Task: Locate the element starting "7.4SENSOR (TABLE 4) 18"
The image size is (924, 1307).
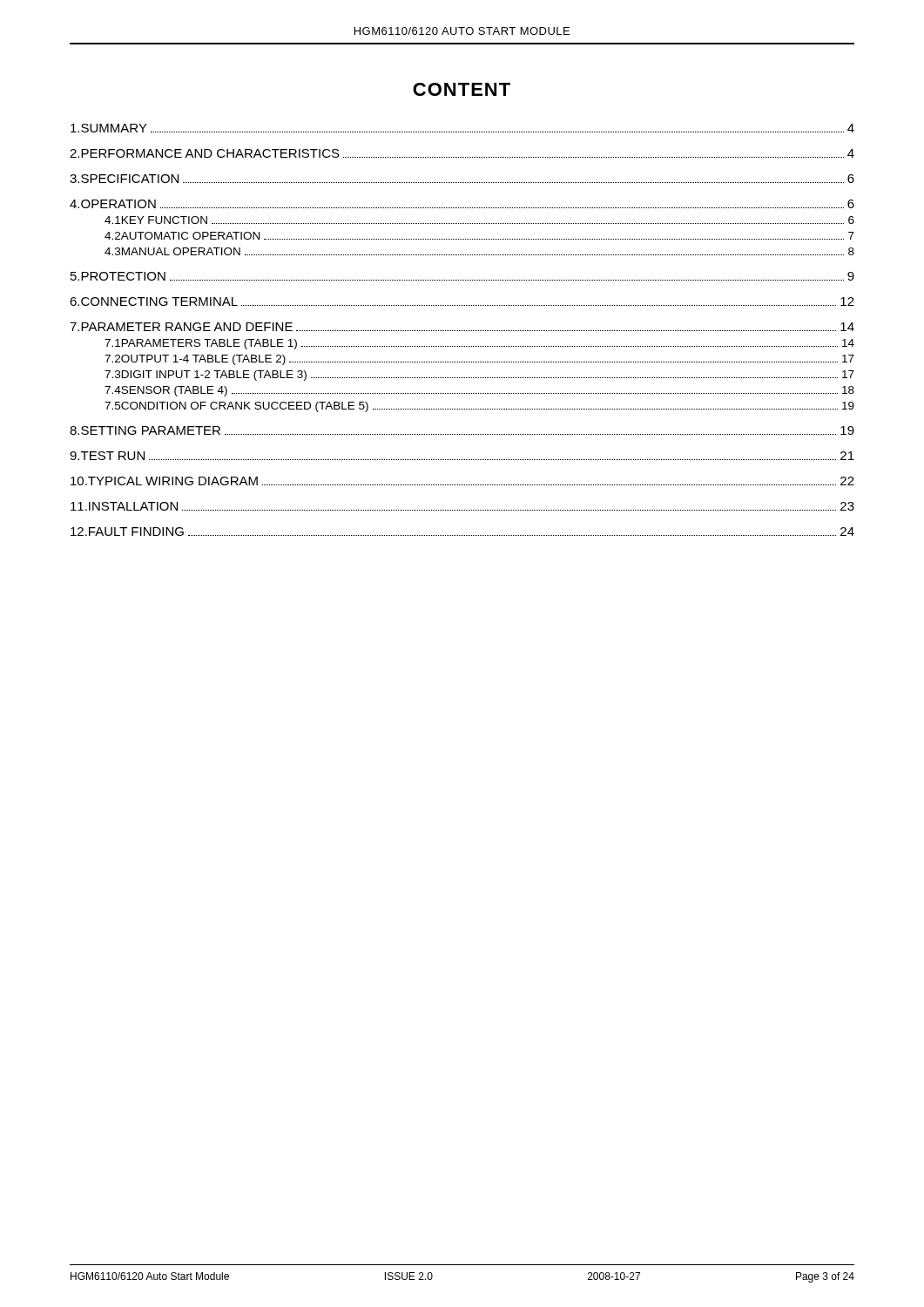Action: click(462, 390)
